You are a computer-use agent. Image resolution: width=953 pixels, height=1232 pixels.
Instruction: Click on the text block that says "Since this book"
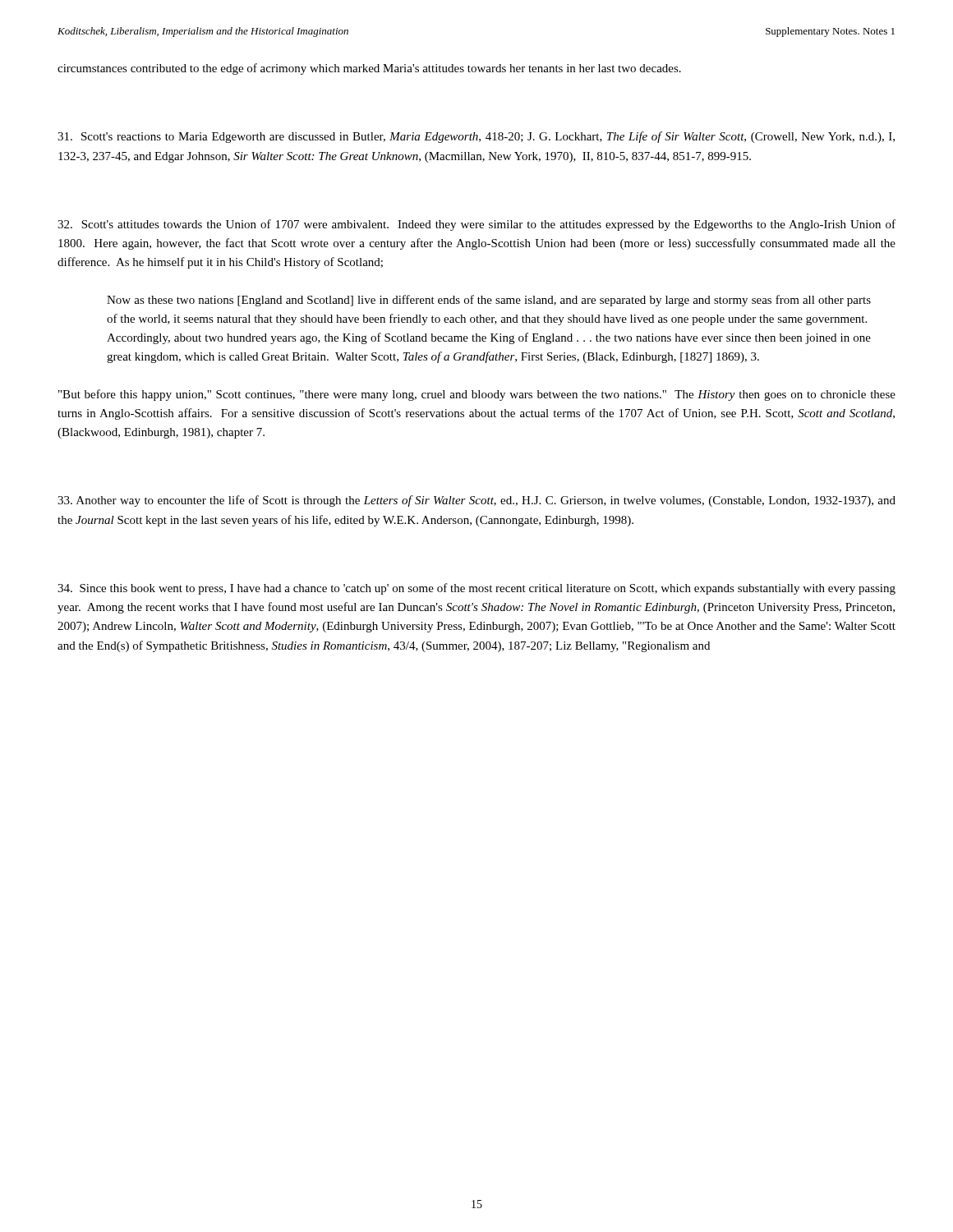[476, 616]
